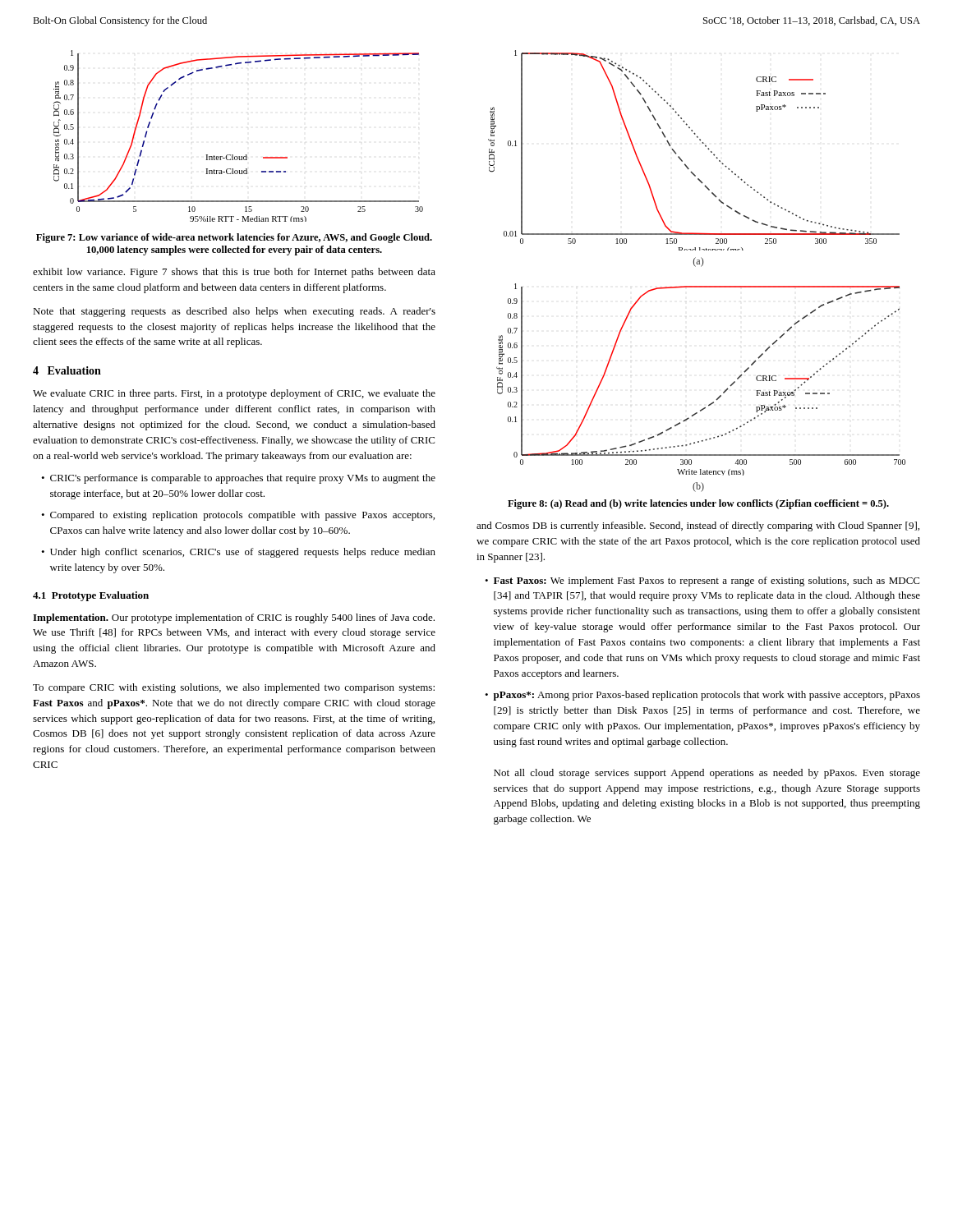This screenshot has height=1232, width=953.
Task: Locate the caption containing "Figure 7: Low variance of wide-area network latencies"
Action: tap(234, 244)
